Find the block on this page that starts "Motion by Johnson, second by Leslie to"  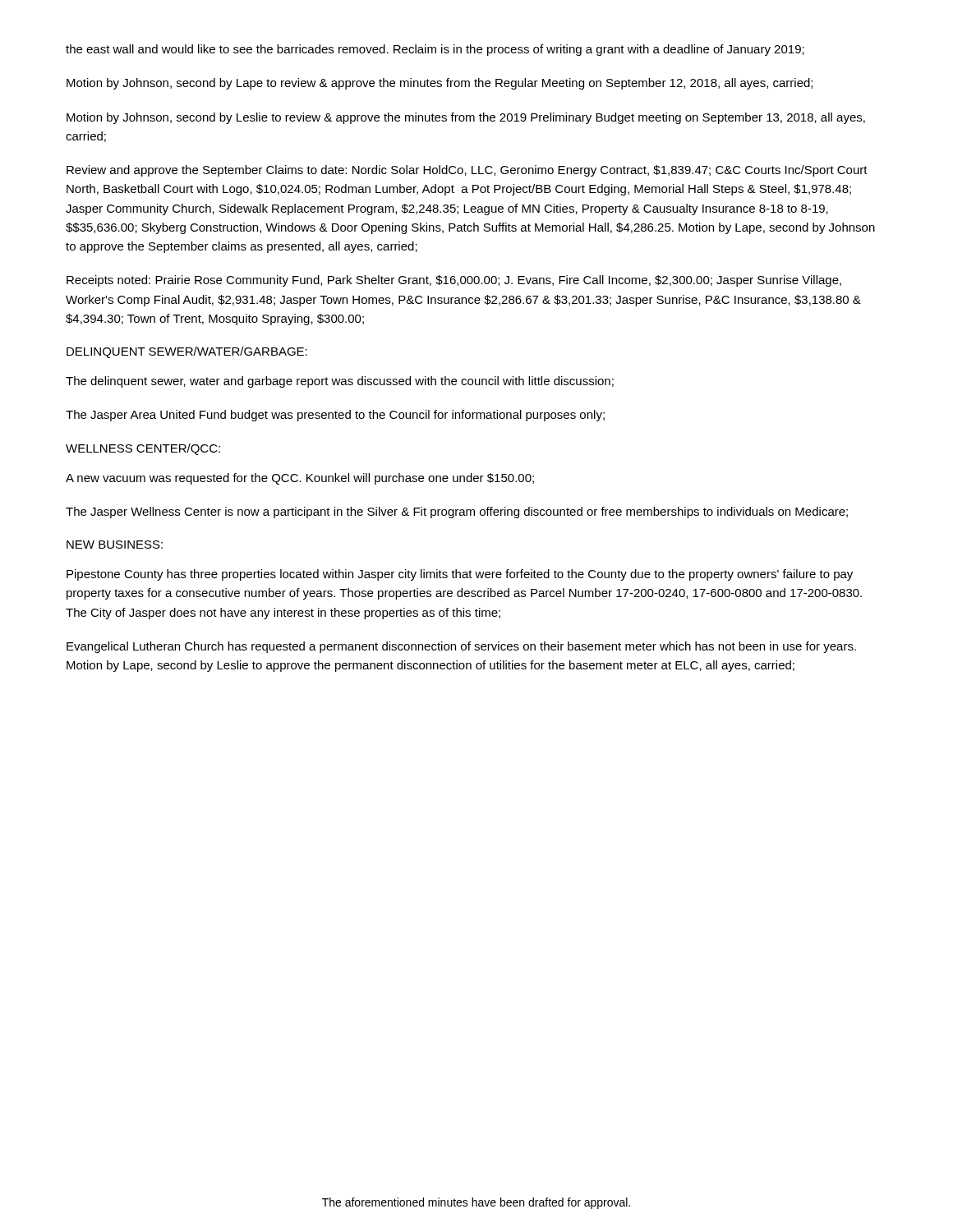pyautogui.click(x=466, y=126)
